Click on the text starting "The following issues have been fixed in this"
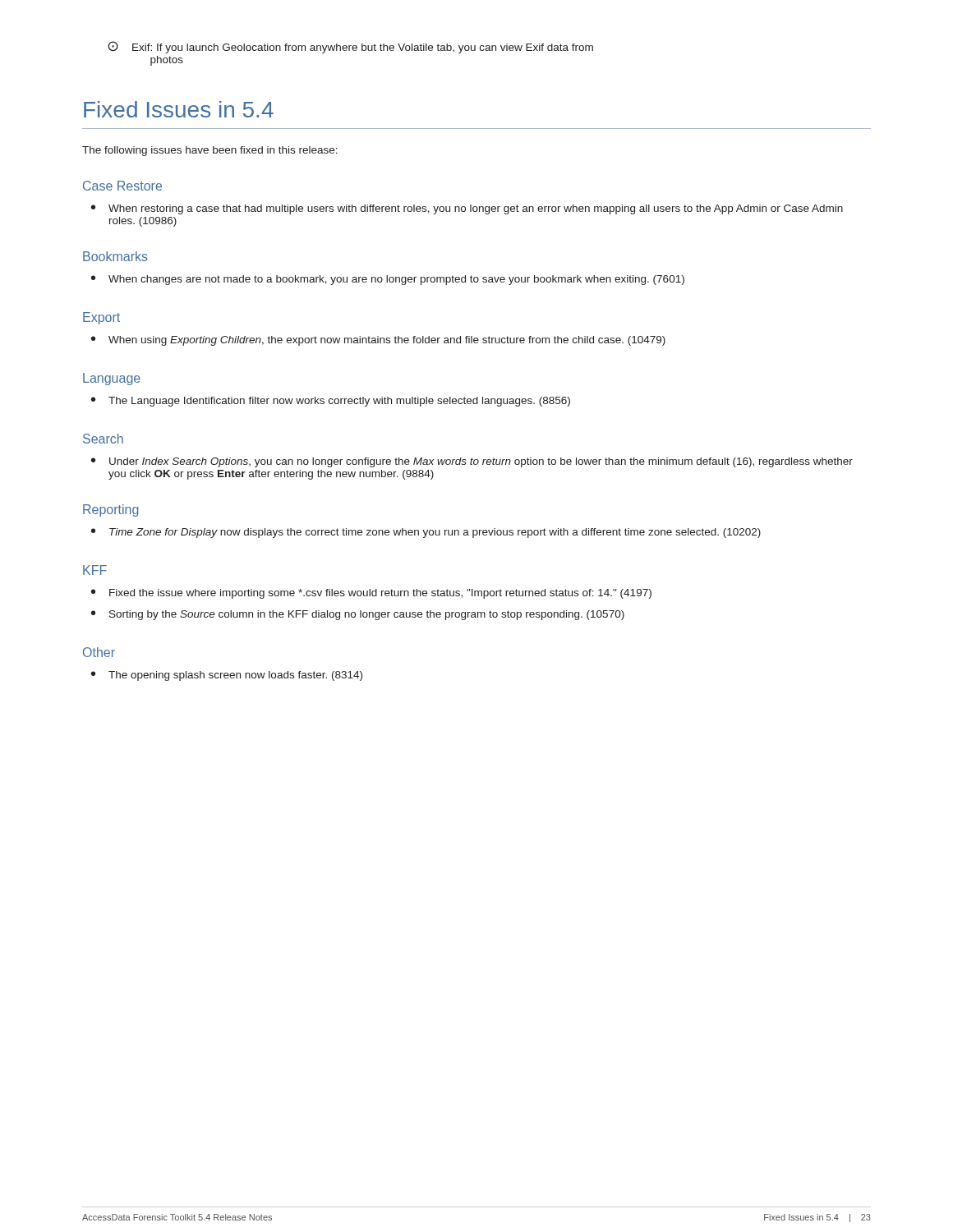Viewport: 953px width, 1232px height. coord(210,150)
